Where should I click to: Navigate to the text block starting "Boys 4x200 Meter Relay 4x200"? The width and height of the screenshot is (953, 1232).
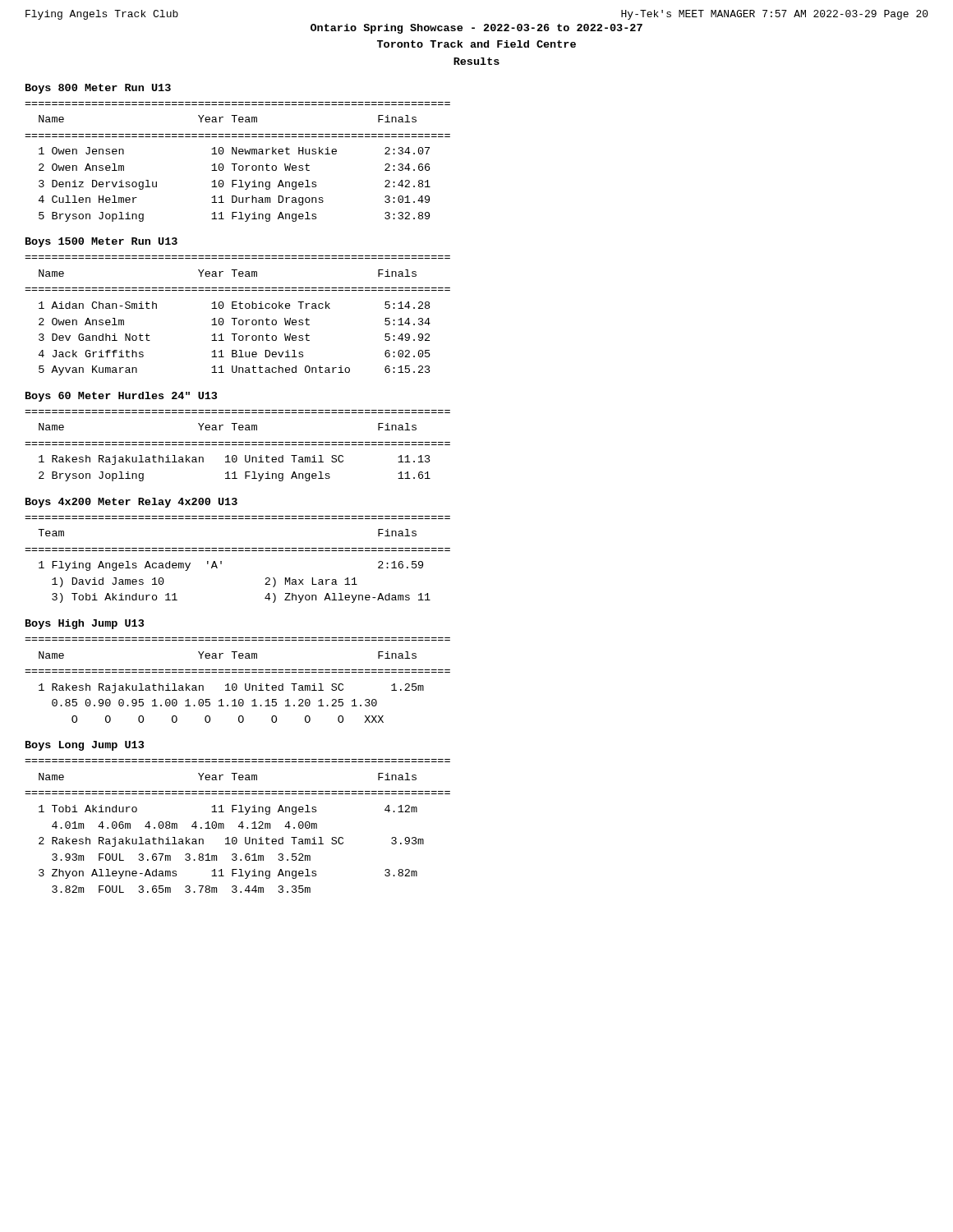point(131,502)
